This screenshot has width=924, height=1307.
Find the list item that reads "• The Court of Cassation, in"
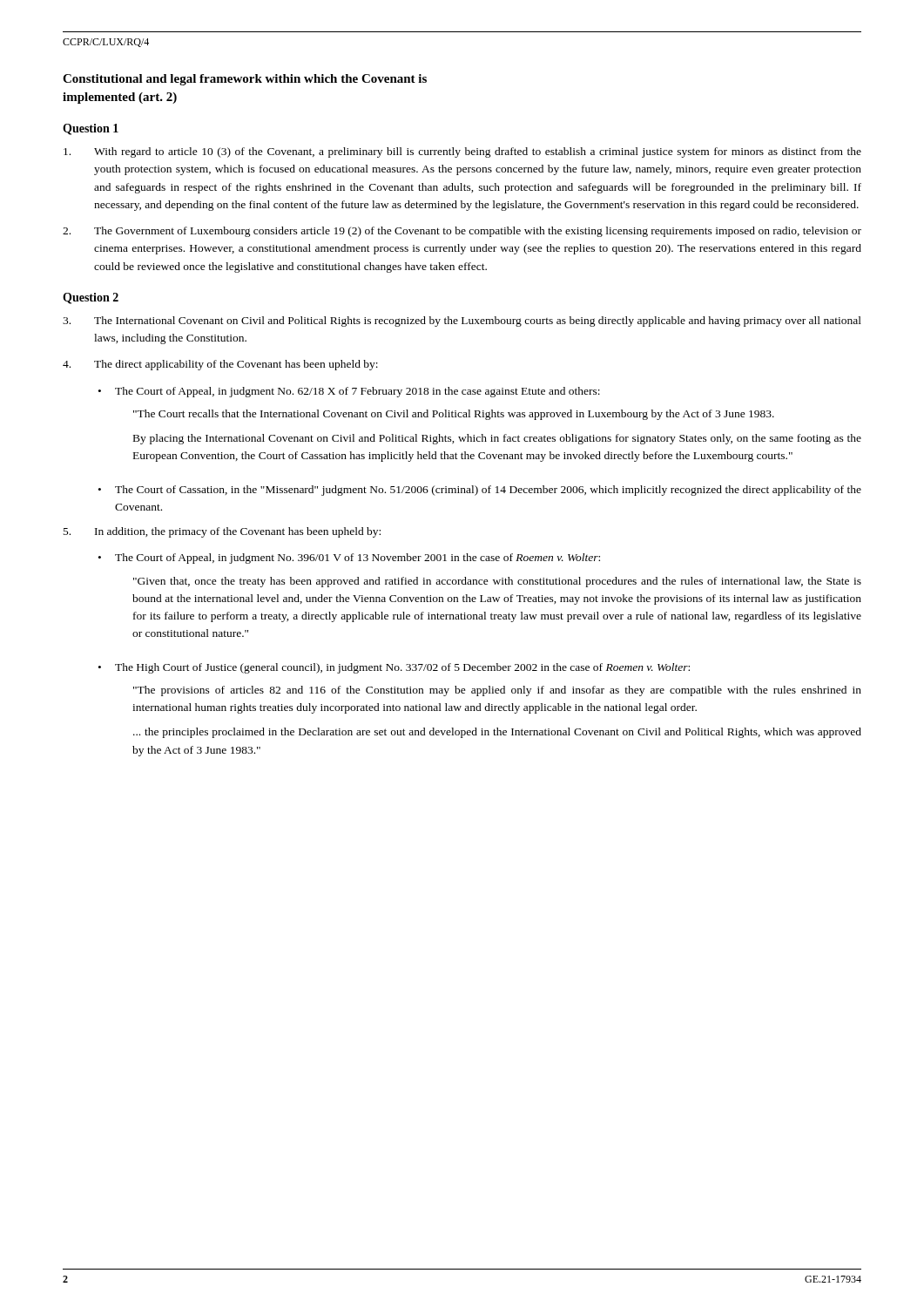click(479, 498)
